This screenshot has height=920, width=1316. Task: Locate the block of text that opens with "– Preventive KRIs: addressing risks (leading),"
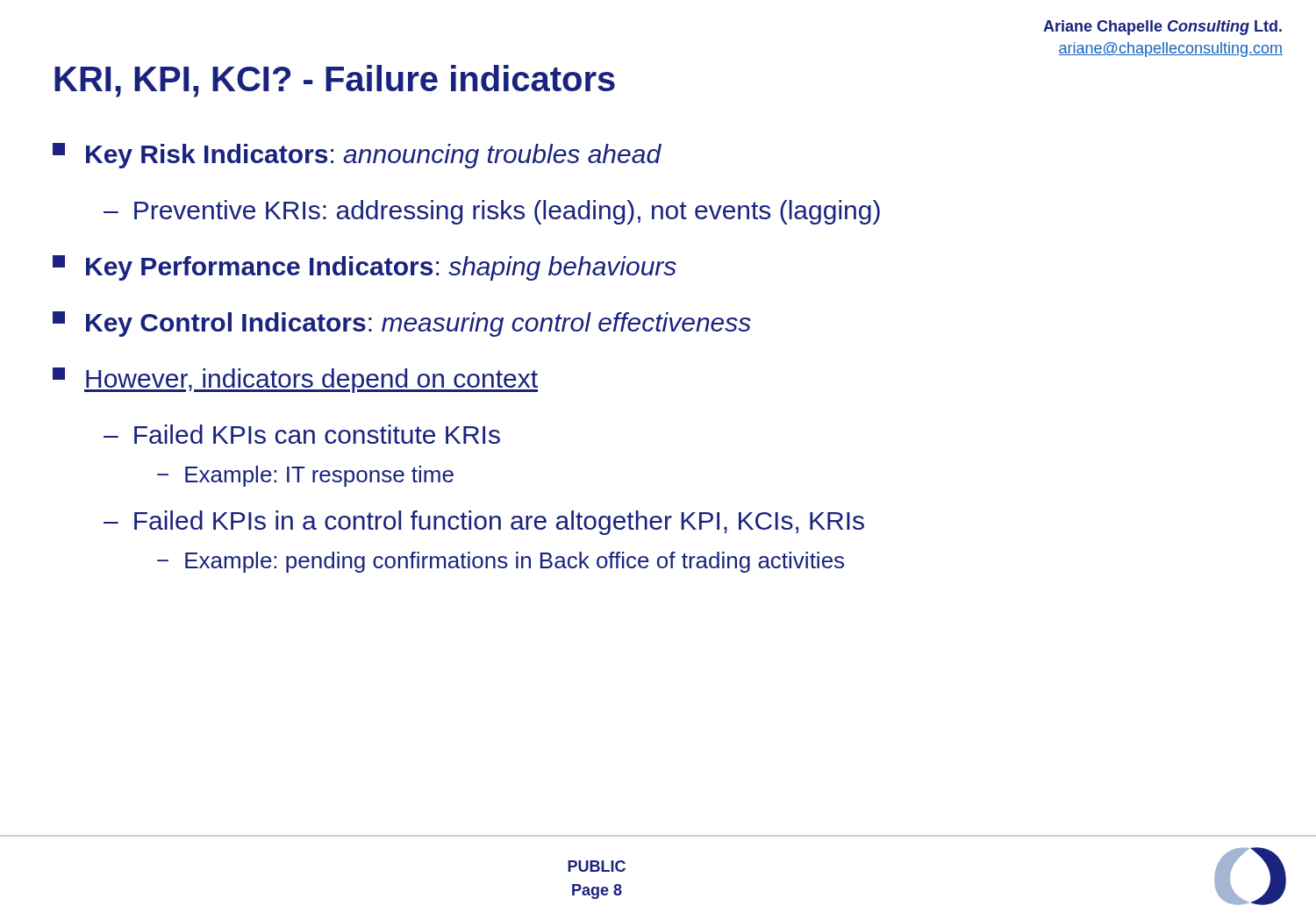492,210
